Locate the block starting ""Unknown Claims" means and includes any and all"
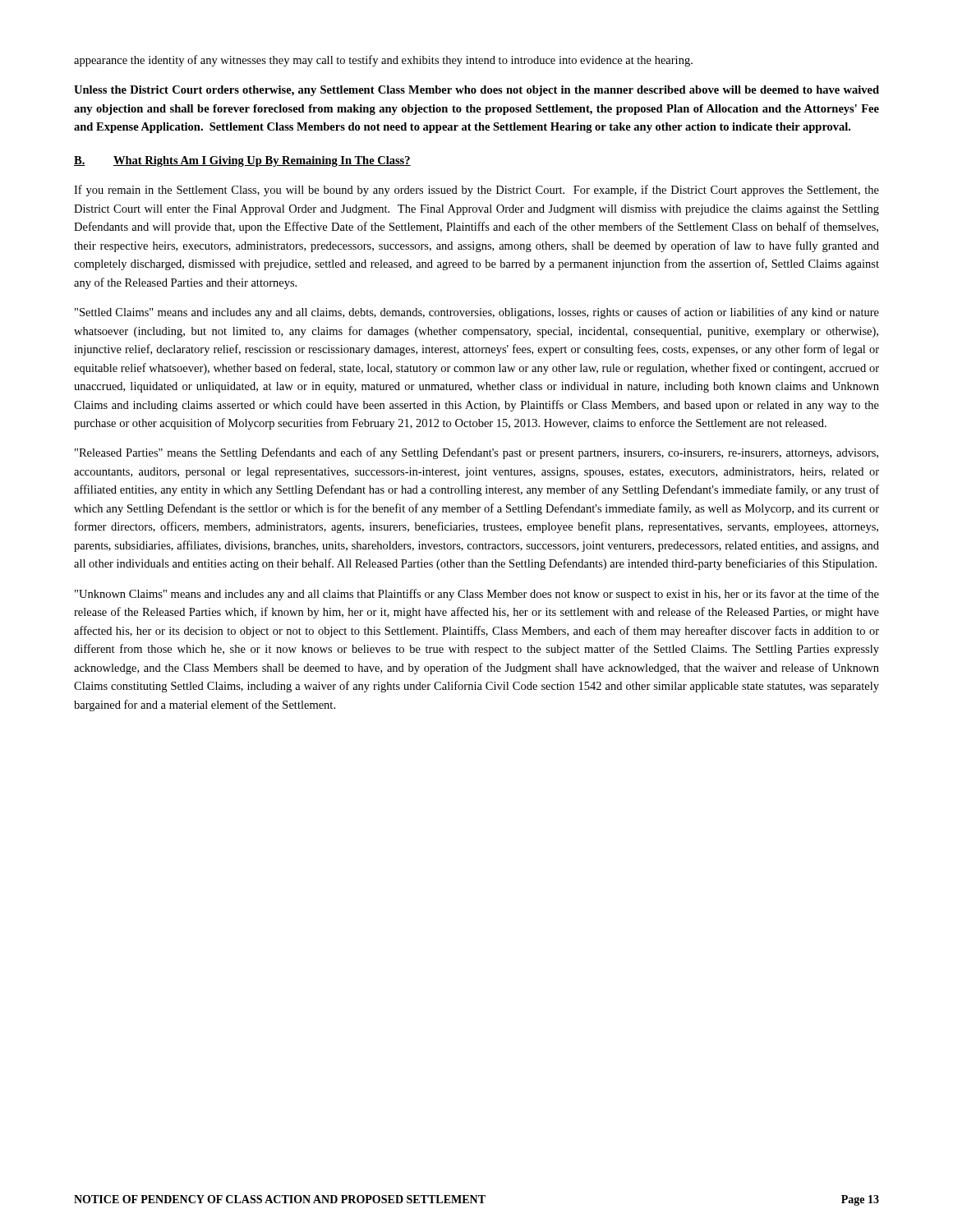953x1232 pixels. click(476, 649)
